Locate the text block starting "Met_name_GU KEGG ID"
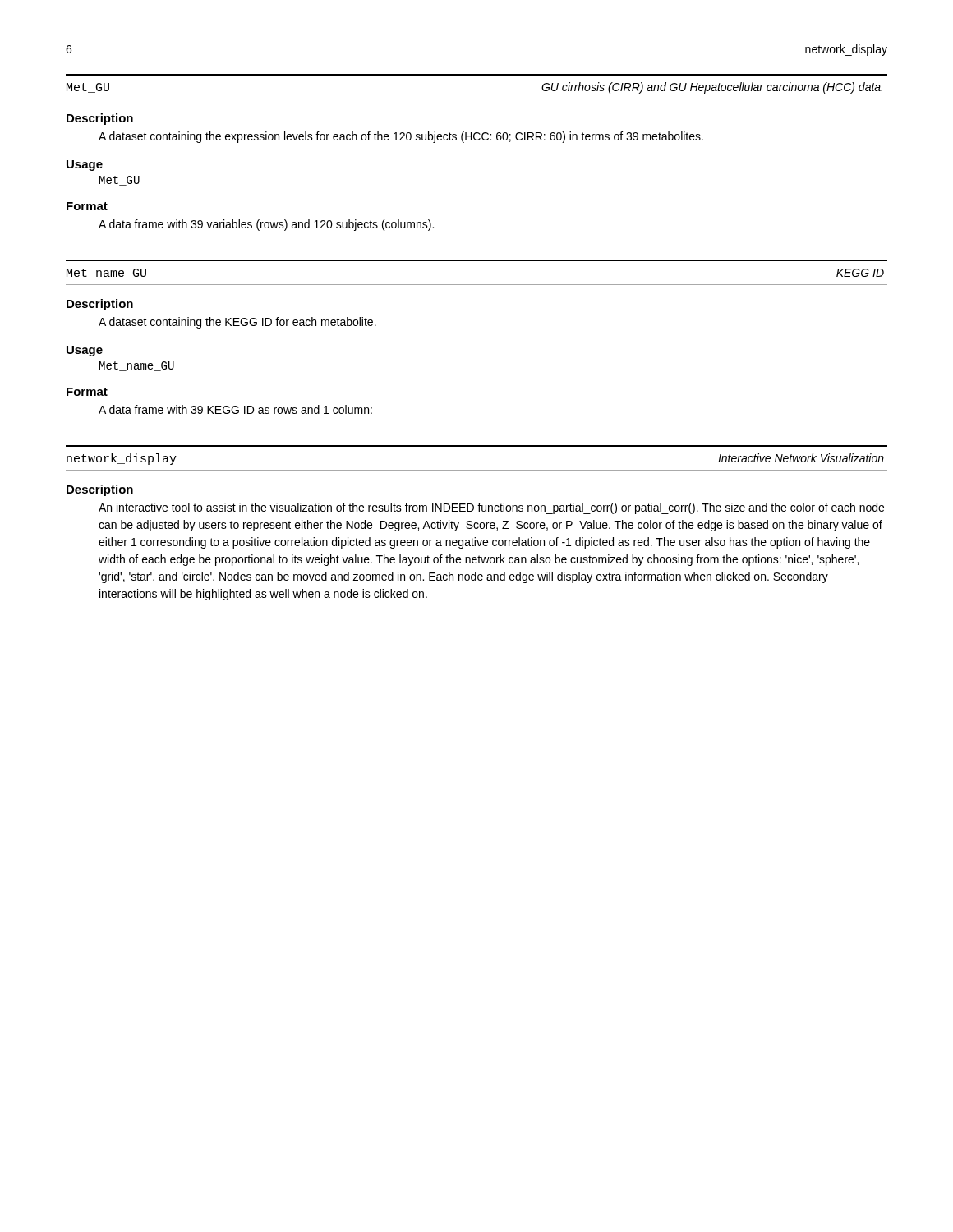This screenshot has height=1232, width=953. pos(476,274)
